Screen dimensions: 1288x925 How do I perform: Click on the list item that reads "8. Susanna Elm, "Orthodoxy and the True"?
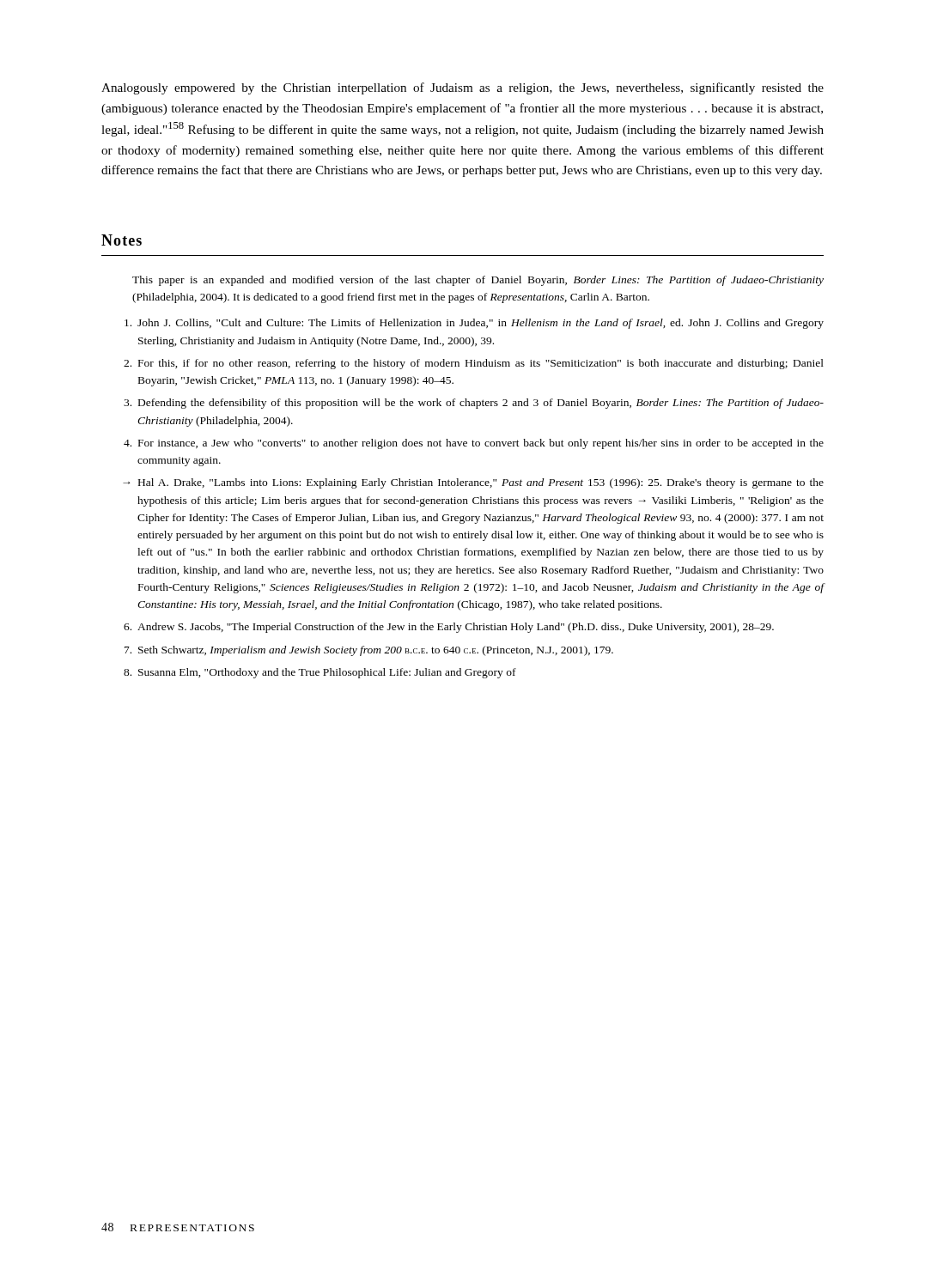click(x=462, y=672)
